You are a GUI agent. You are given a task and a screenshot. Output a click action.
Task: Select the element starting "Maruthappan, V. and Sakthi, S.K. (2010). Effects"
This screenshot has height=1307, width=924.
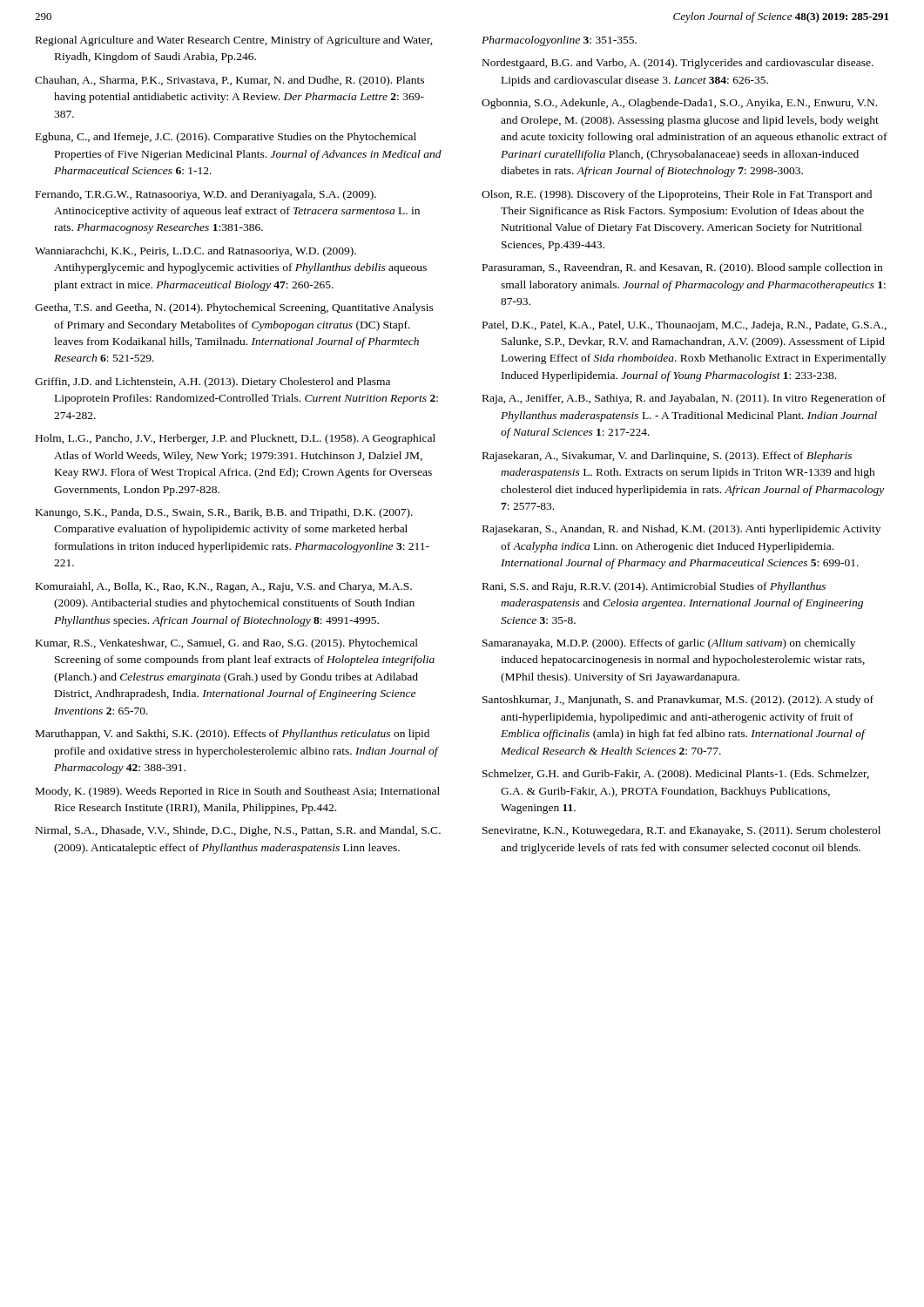click(236, 750)
